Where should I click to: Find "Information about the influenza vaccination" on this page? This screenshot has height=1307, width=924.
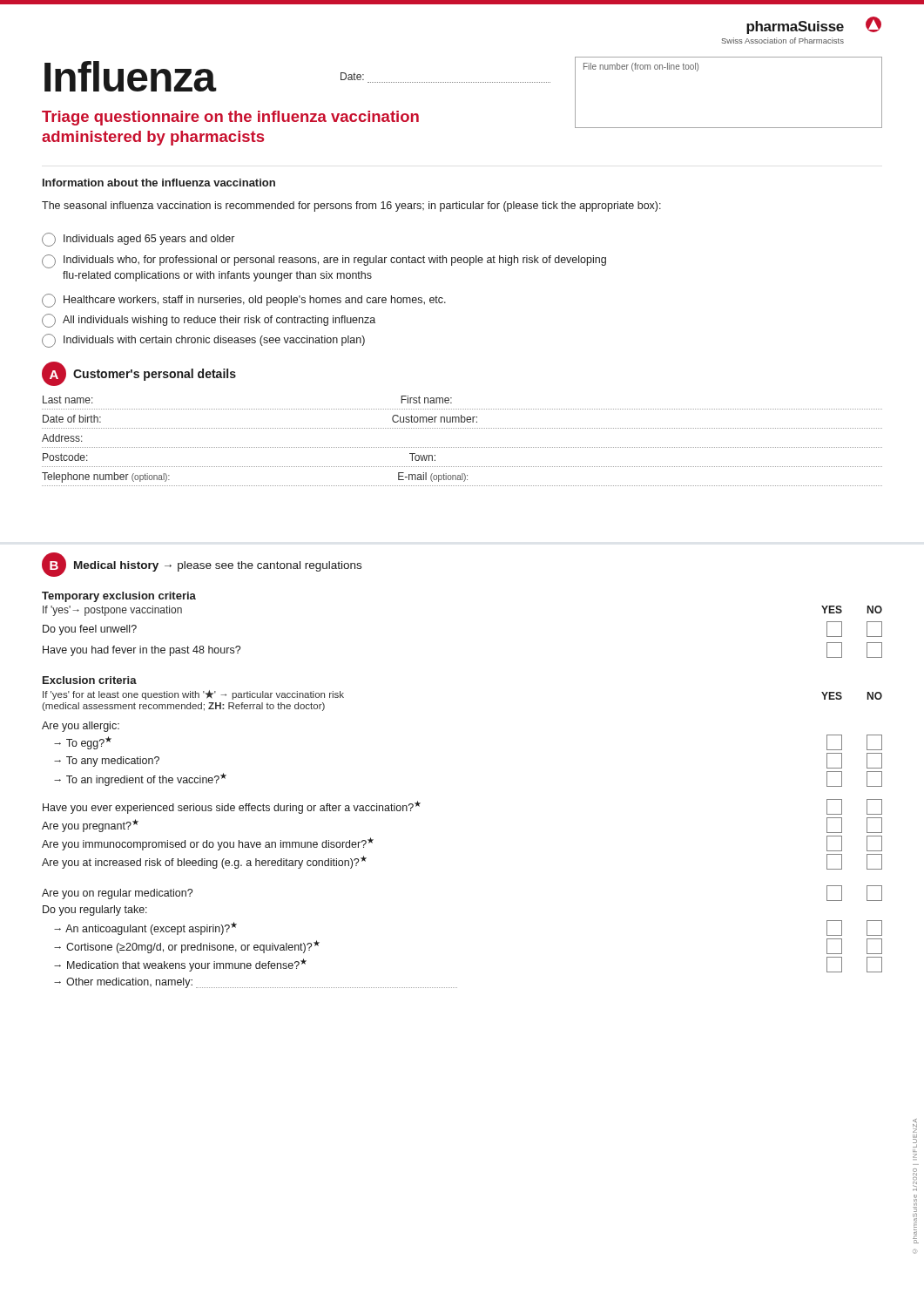[x=159, y=183]
